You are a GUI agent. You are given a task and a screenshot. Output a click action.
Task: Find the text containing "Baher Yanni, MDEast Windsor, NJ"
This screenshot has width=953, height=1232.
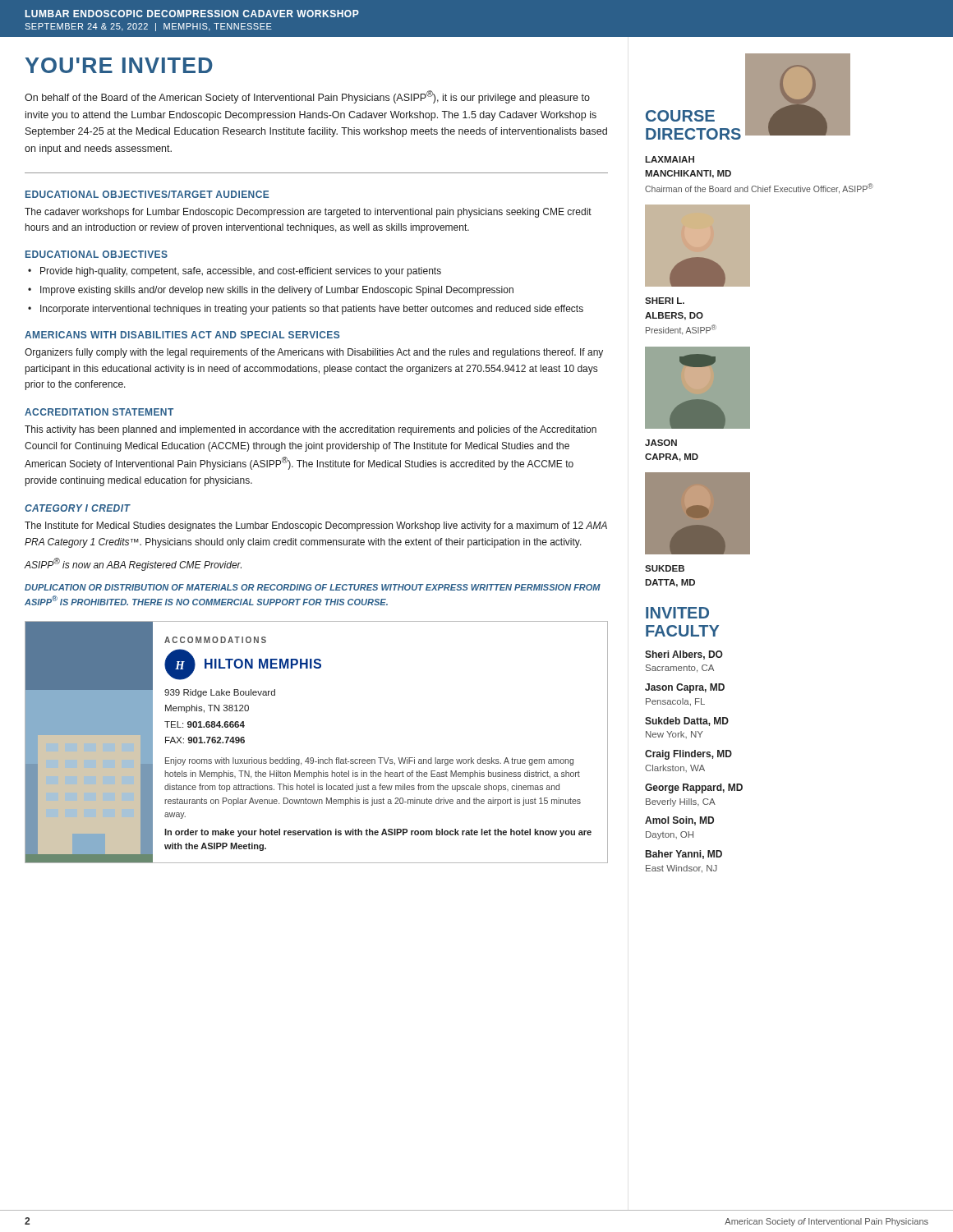684,861
